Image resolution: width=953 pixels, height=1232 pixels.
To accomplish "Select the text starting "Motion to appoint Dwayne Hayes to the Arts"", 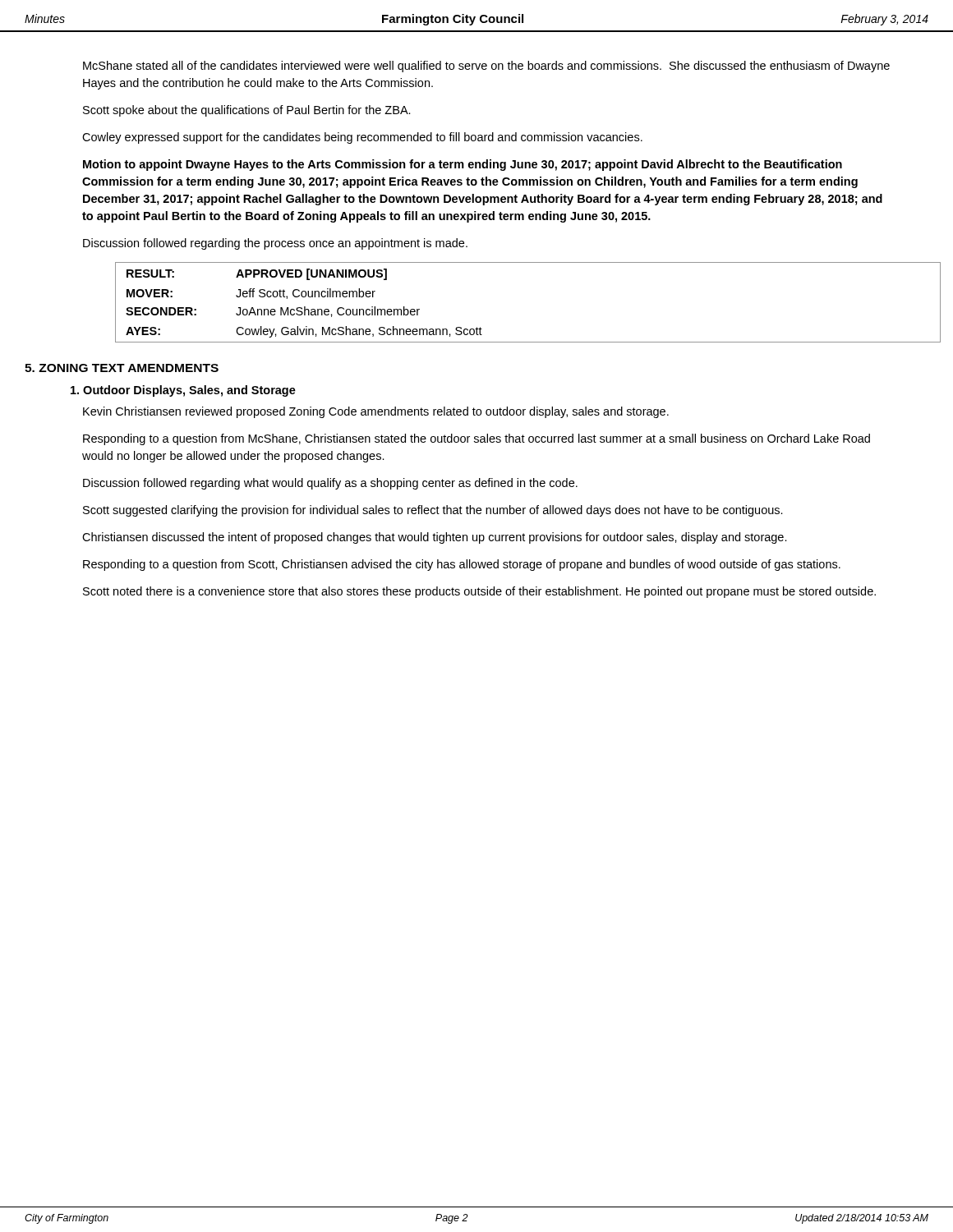I will pos(482,190).
